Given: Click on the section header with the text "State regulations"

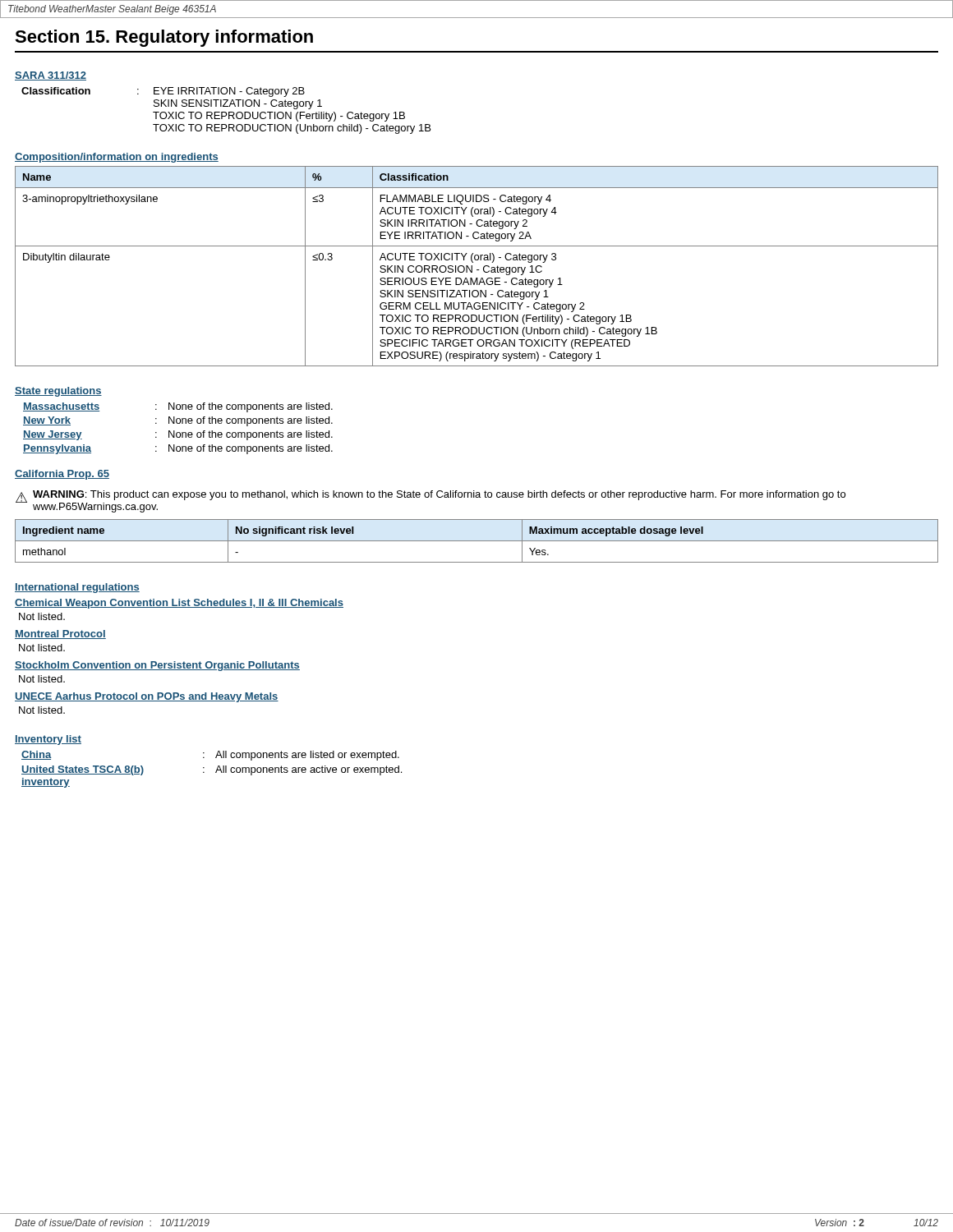Looking at the screenshot, I should [58, 391].
